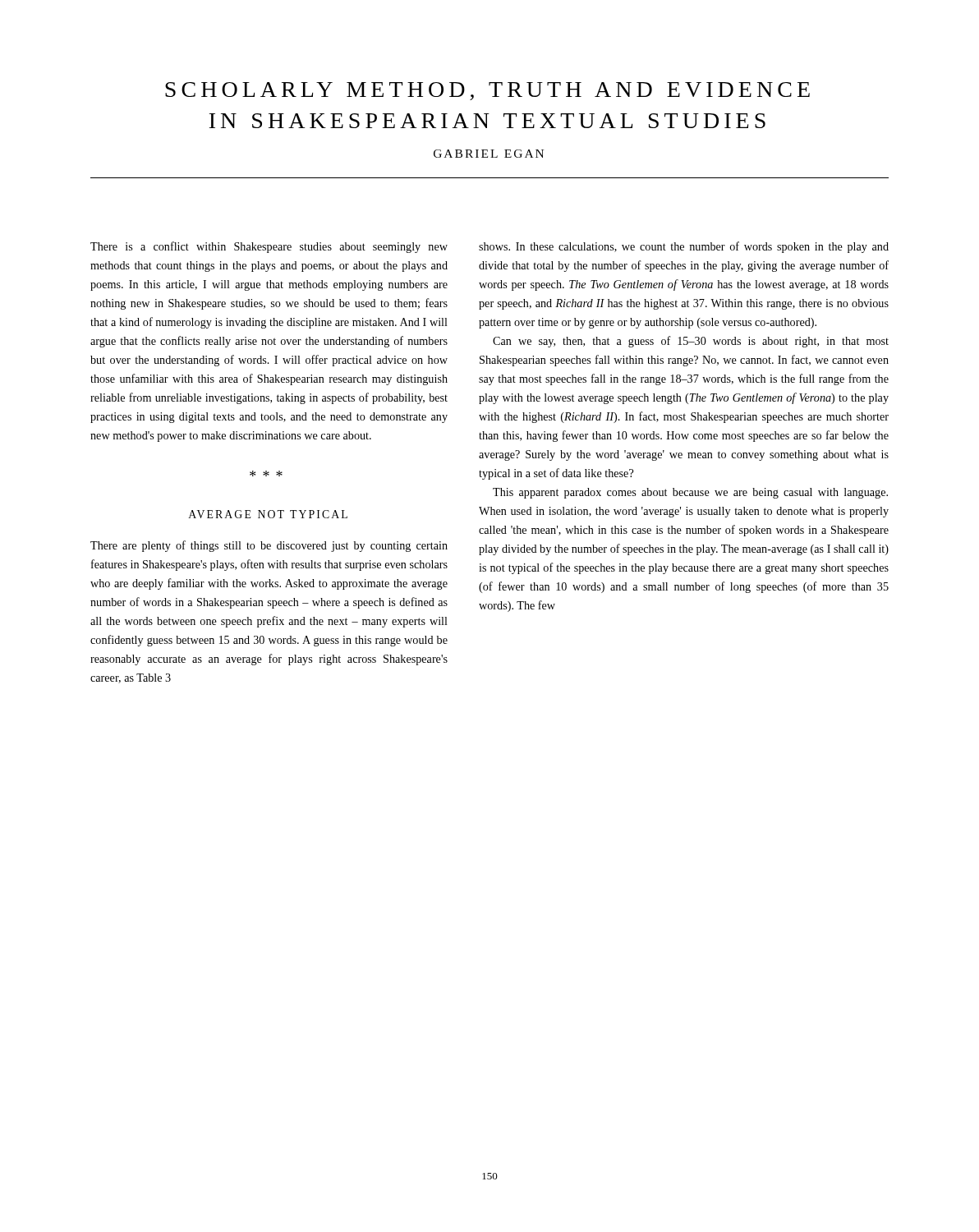The height and width of the screenshot is (1232, 979).
Task: Find the block starting "Scholarly Method, Truth and Evidence"
Action: (490, 117)
